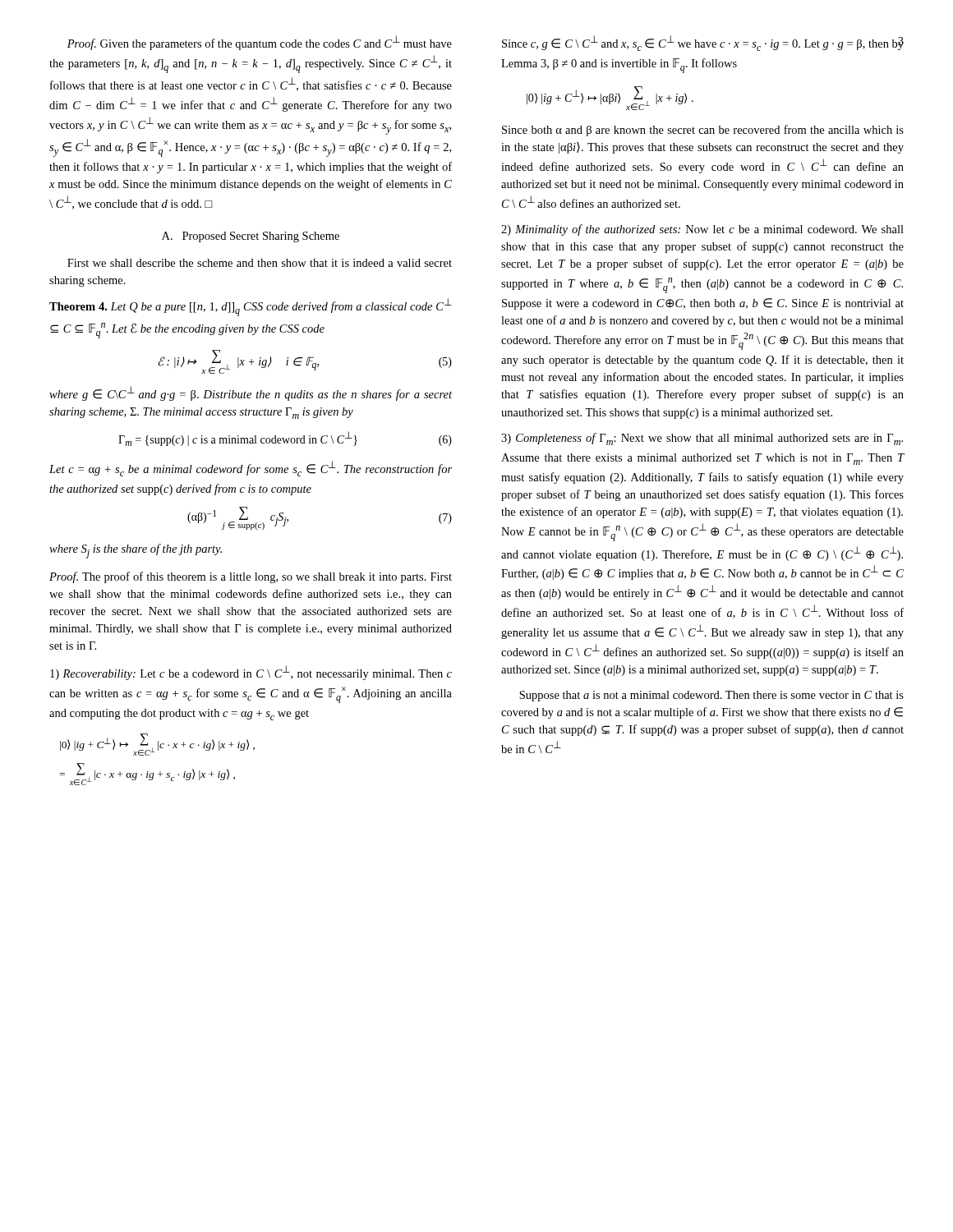This screenshot has height=1232, width=953.
Task: Locate the text block starting "|0⟩ |ig + C⊥⟩ ↦ ∑"
Action: [255, 761]
